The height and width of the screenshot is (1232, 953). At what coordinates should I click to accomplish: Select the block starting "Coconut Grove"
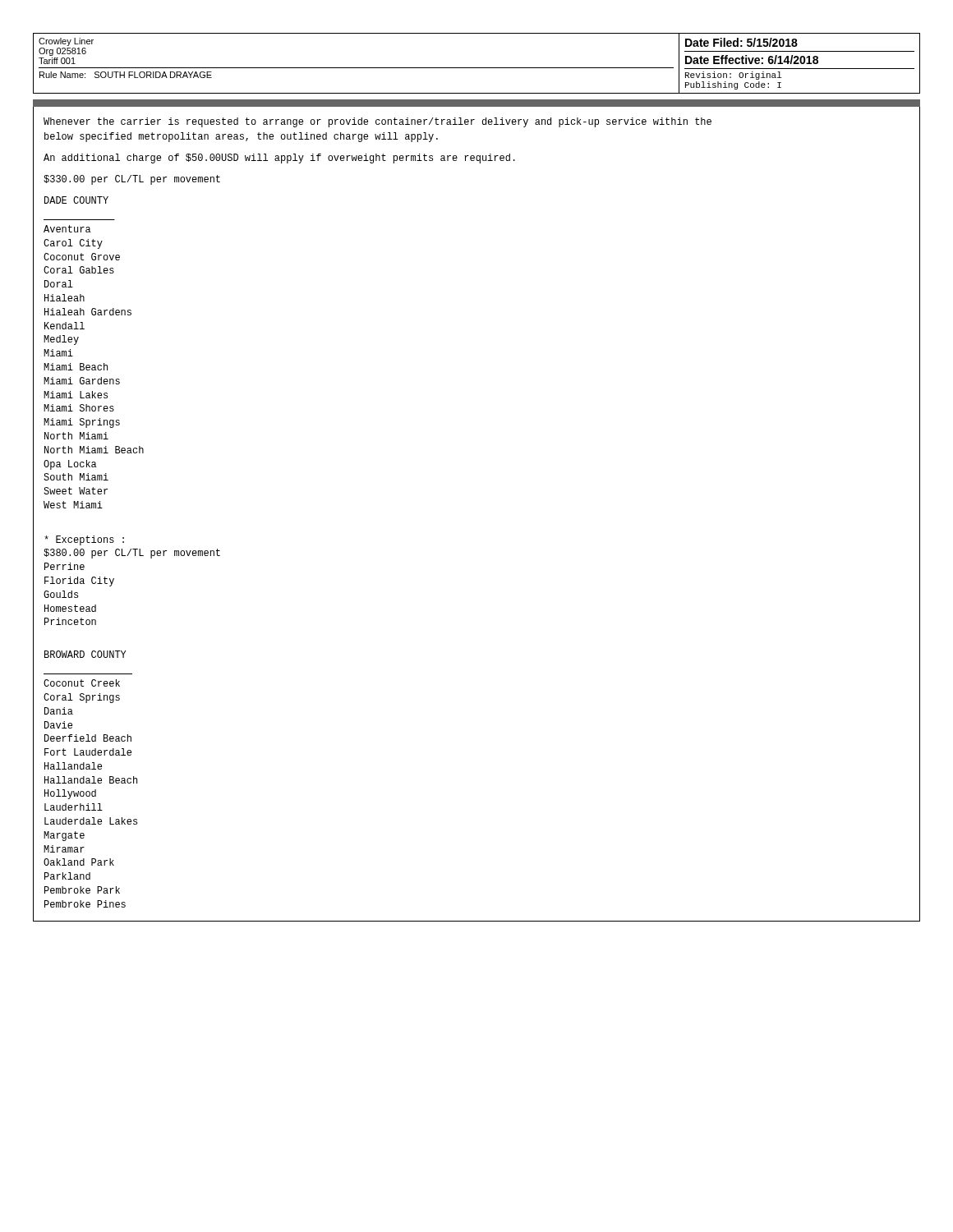click(x=82, y=258)
